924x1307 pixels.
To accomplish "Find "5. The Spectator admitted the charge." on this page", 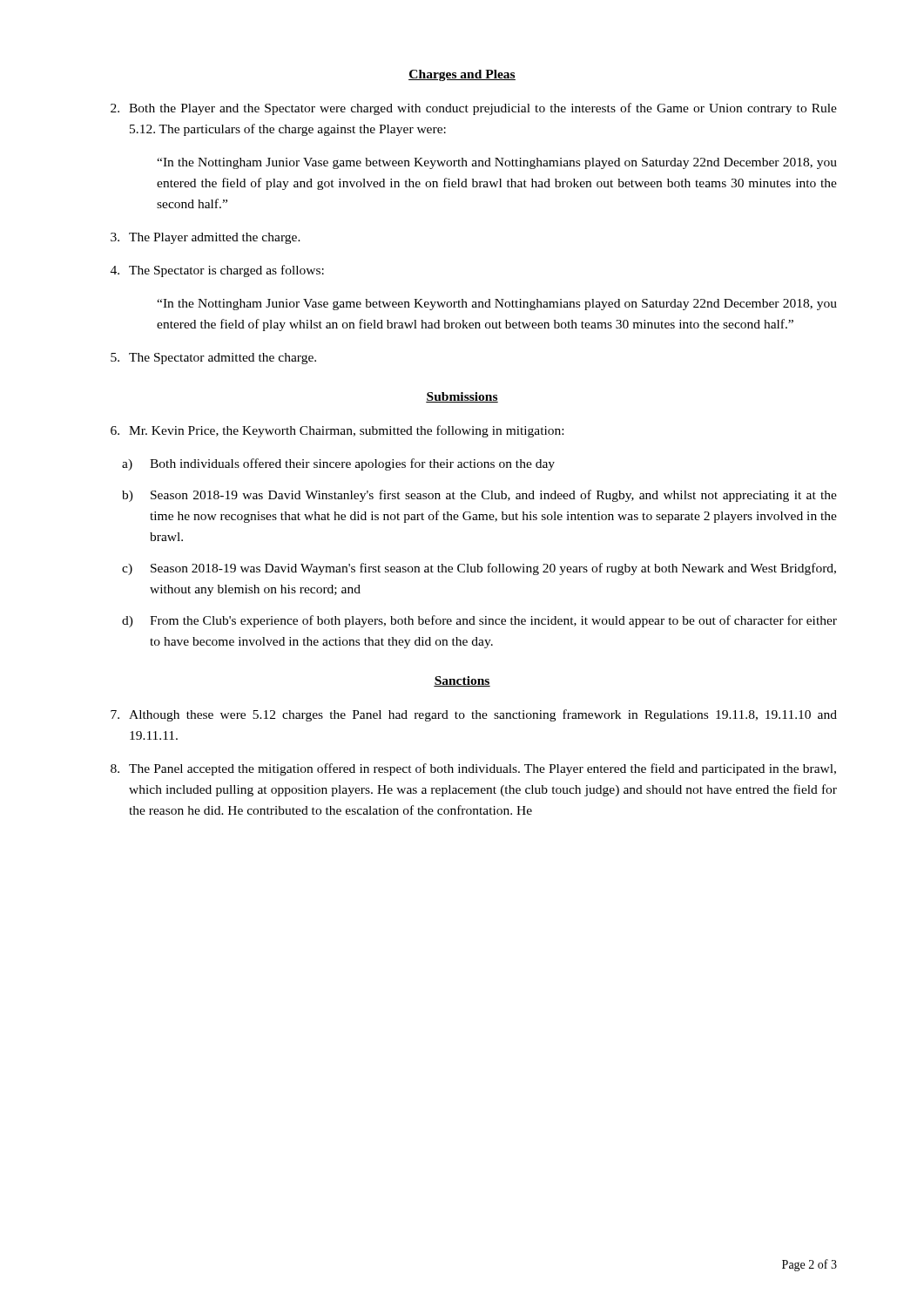I will (213, 359).
